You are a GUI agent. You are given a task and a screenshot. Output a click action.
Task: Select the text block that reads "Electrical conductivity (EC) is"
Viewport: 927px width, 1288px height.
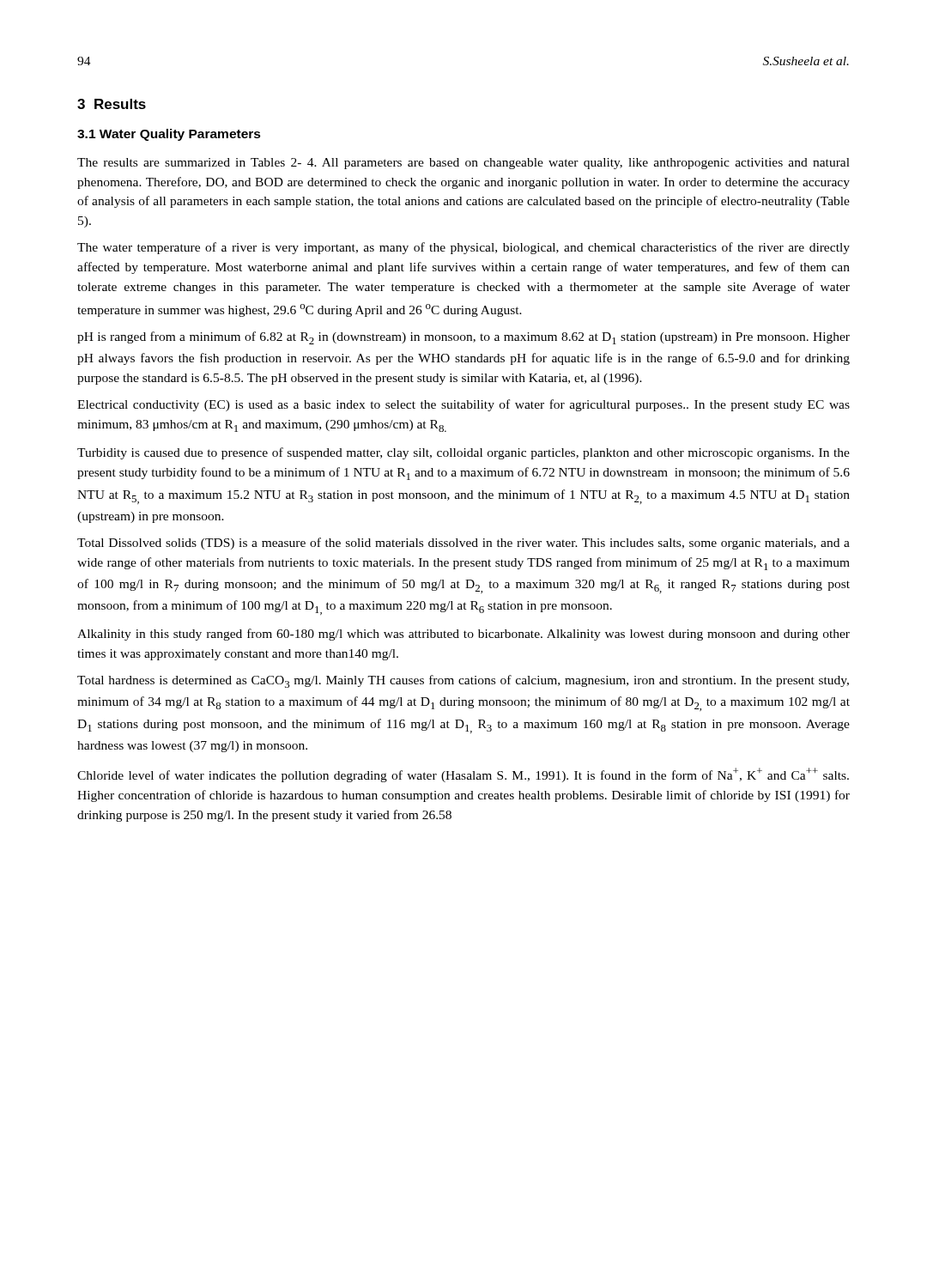pyautogui.click(x=464, y=416)
